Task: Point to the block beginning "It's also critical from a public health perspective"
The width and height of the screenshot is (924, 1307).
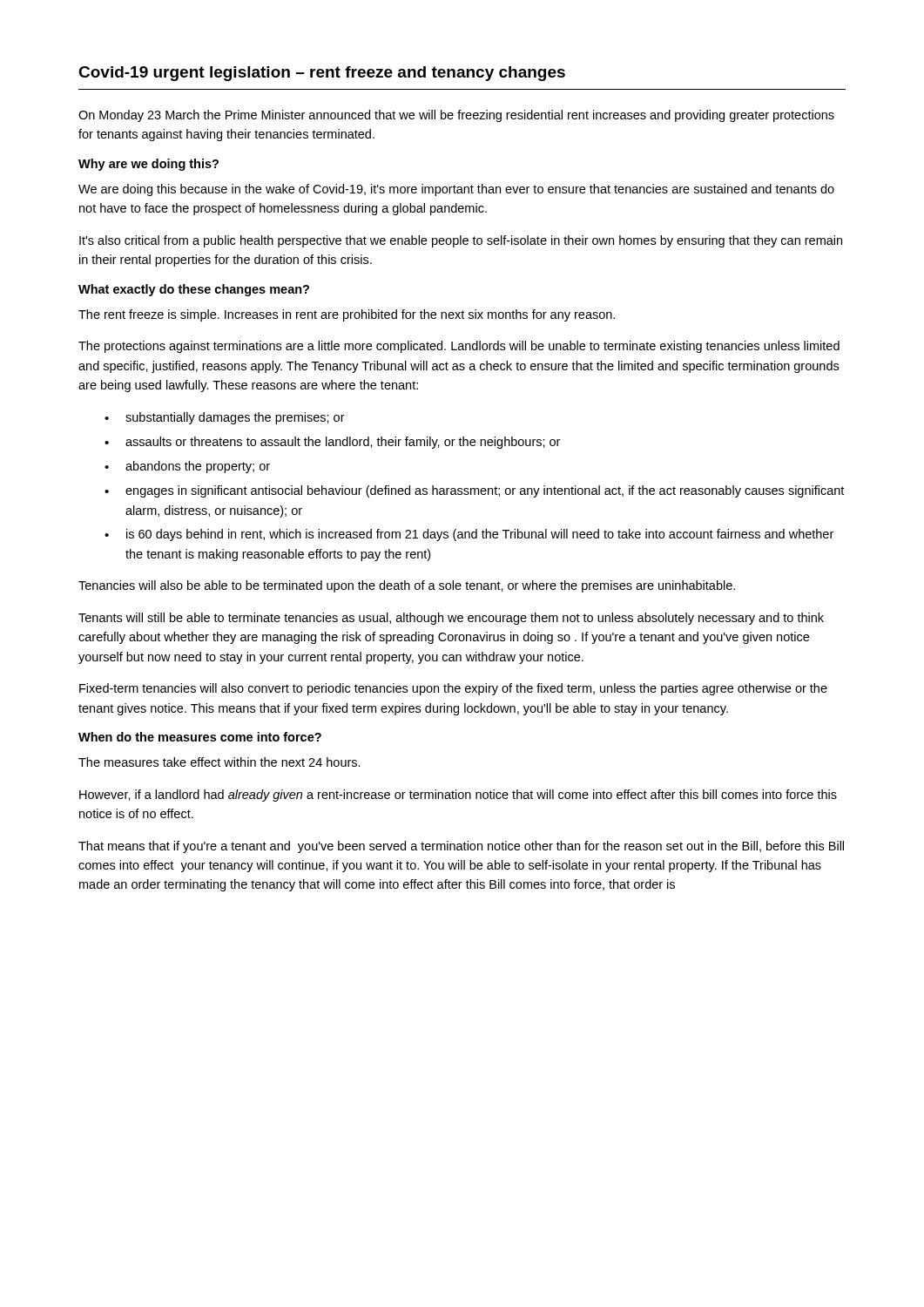Action: click(461, 250)
